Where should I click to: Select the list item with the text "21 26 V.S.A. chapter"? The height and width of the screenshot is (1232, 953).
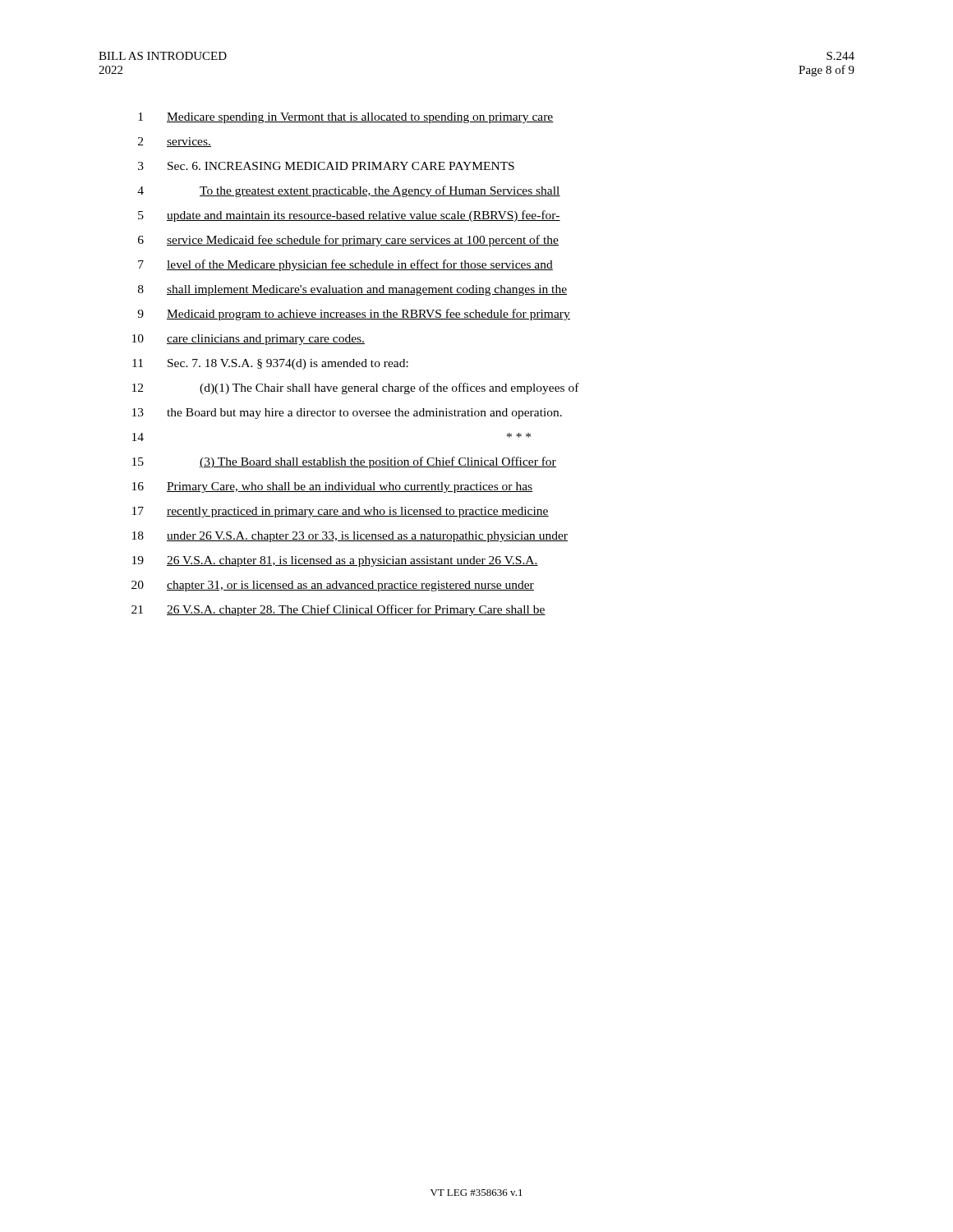click(322, 609)
